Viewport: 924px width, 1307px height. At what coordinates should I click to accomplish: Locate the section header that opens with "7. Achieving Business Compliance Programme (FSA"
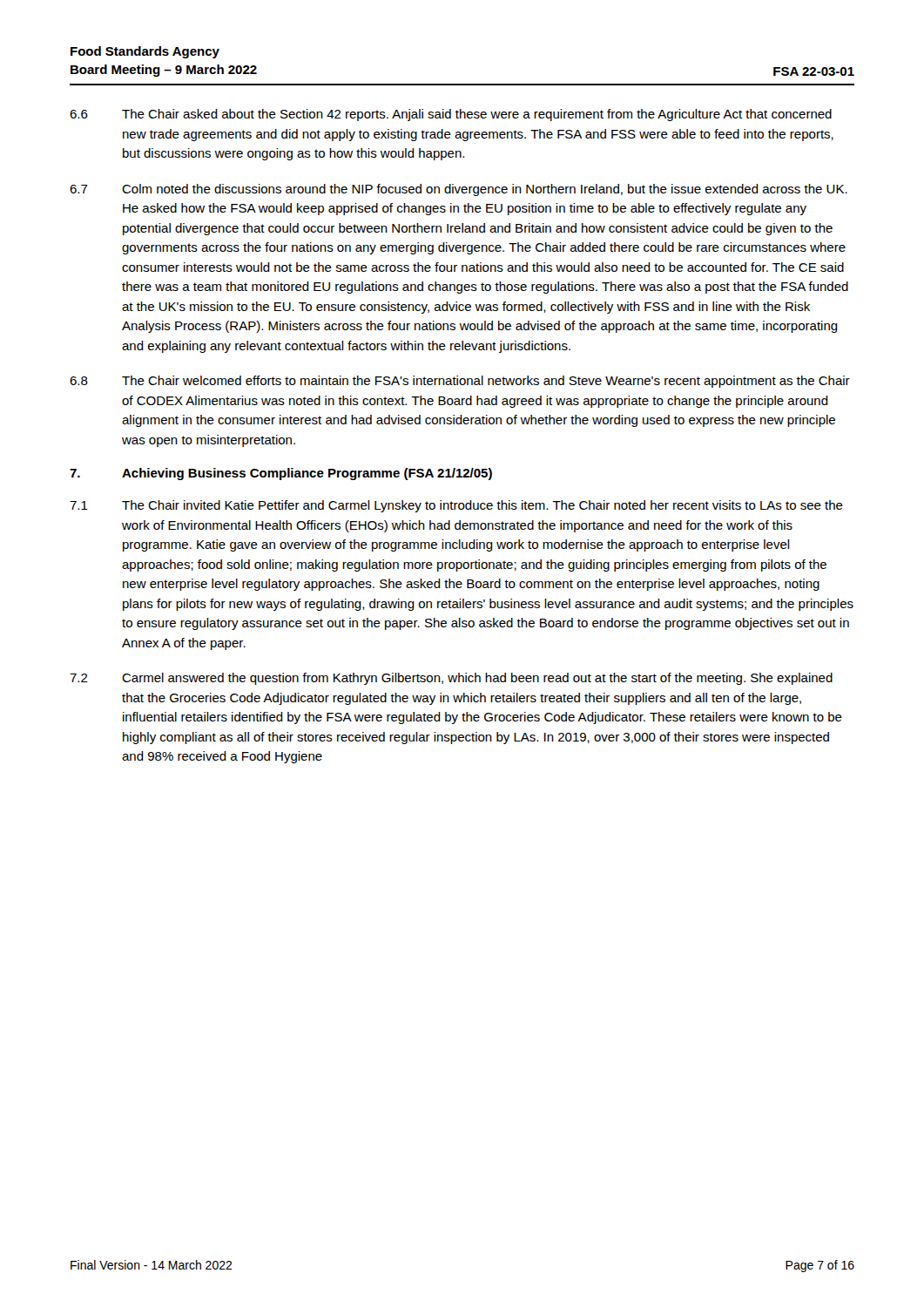(462, 473)
